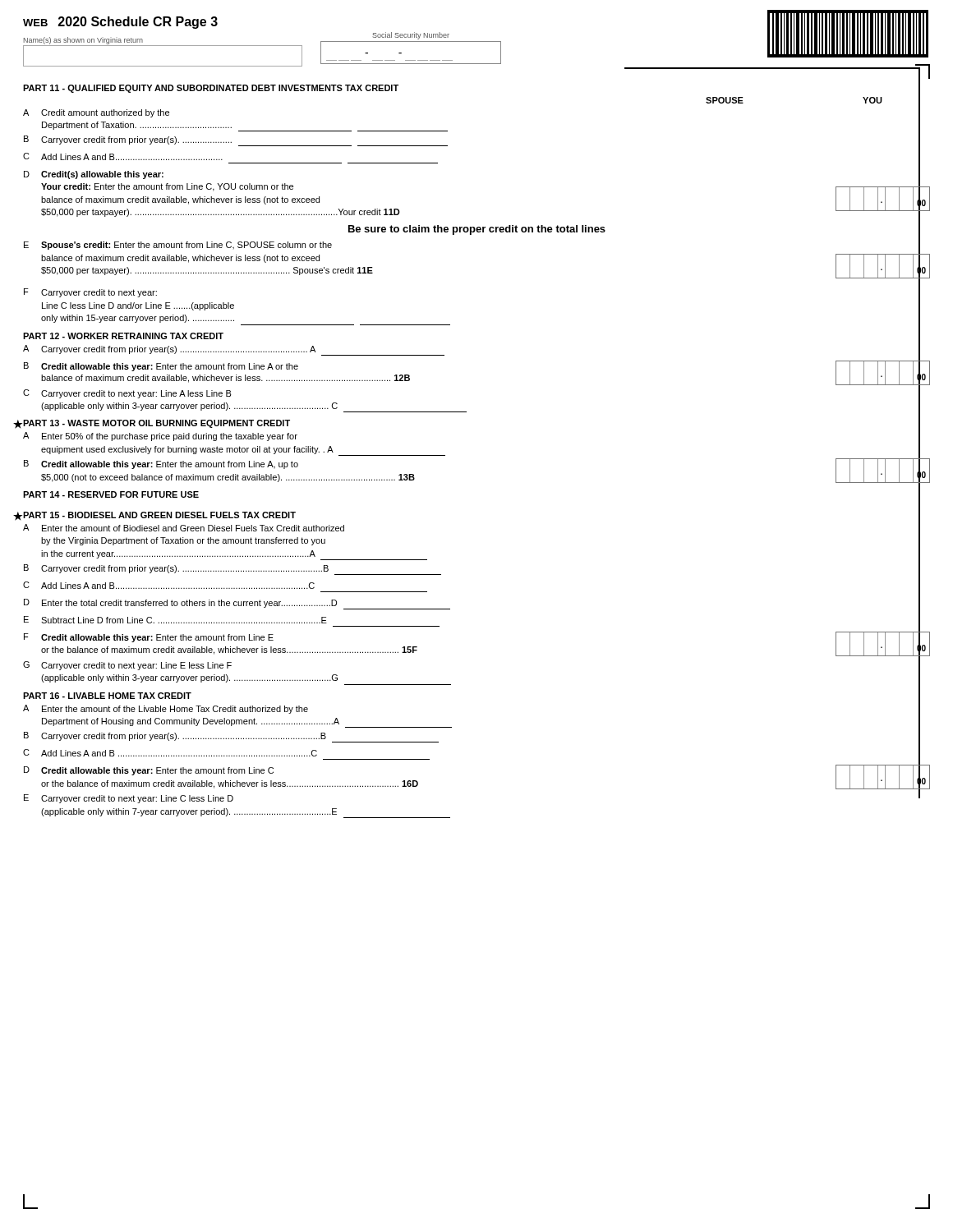The image size is (953, 1232).
Task: Find the section header that says "★ PART 13 - WASTE MOTOR"
Action: click(157, 423)
